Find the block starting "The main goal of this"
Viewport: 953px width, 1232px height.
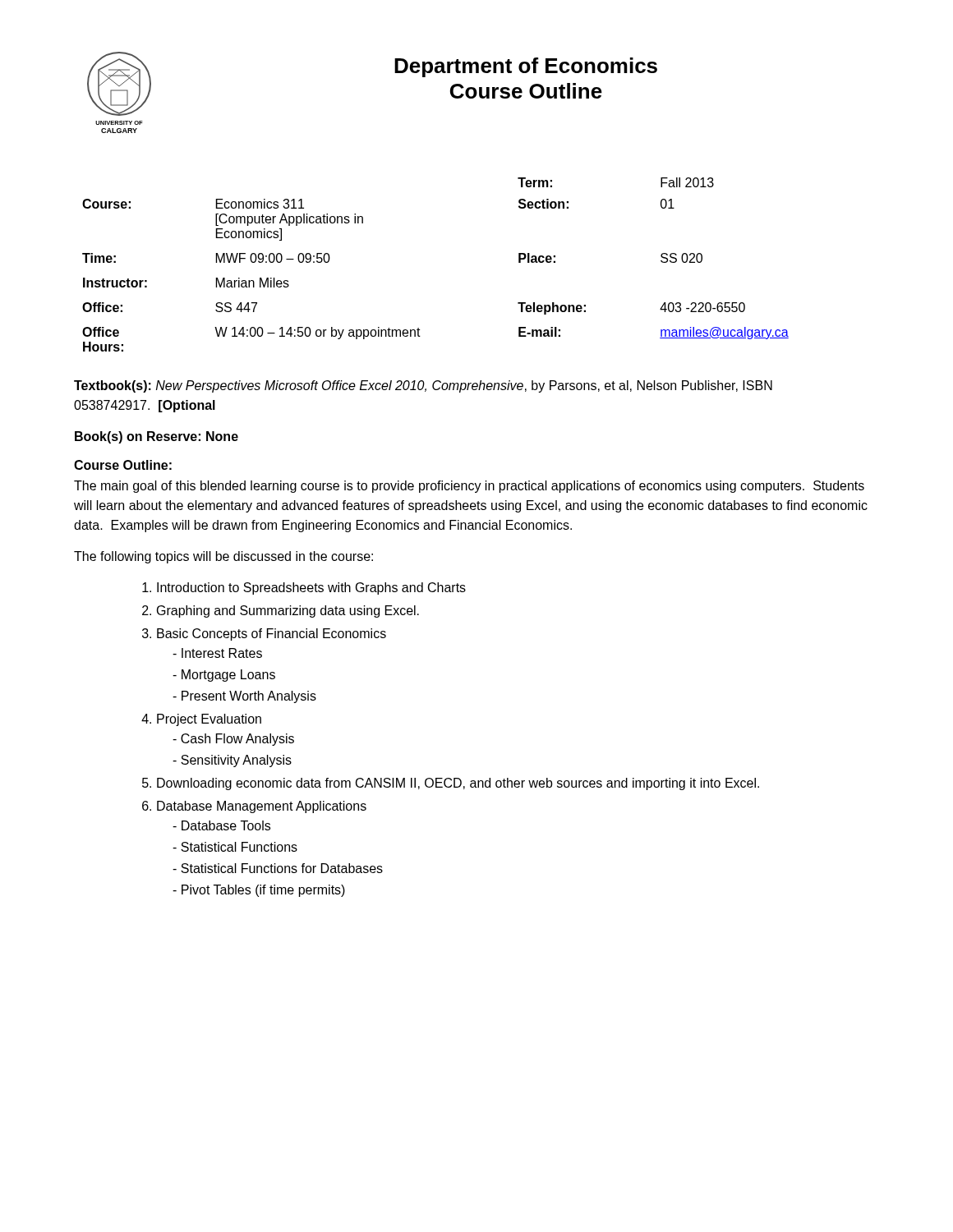tap(471, 506)
